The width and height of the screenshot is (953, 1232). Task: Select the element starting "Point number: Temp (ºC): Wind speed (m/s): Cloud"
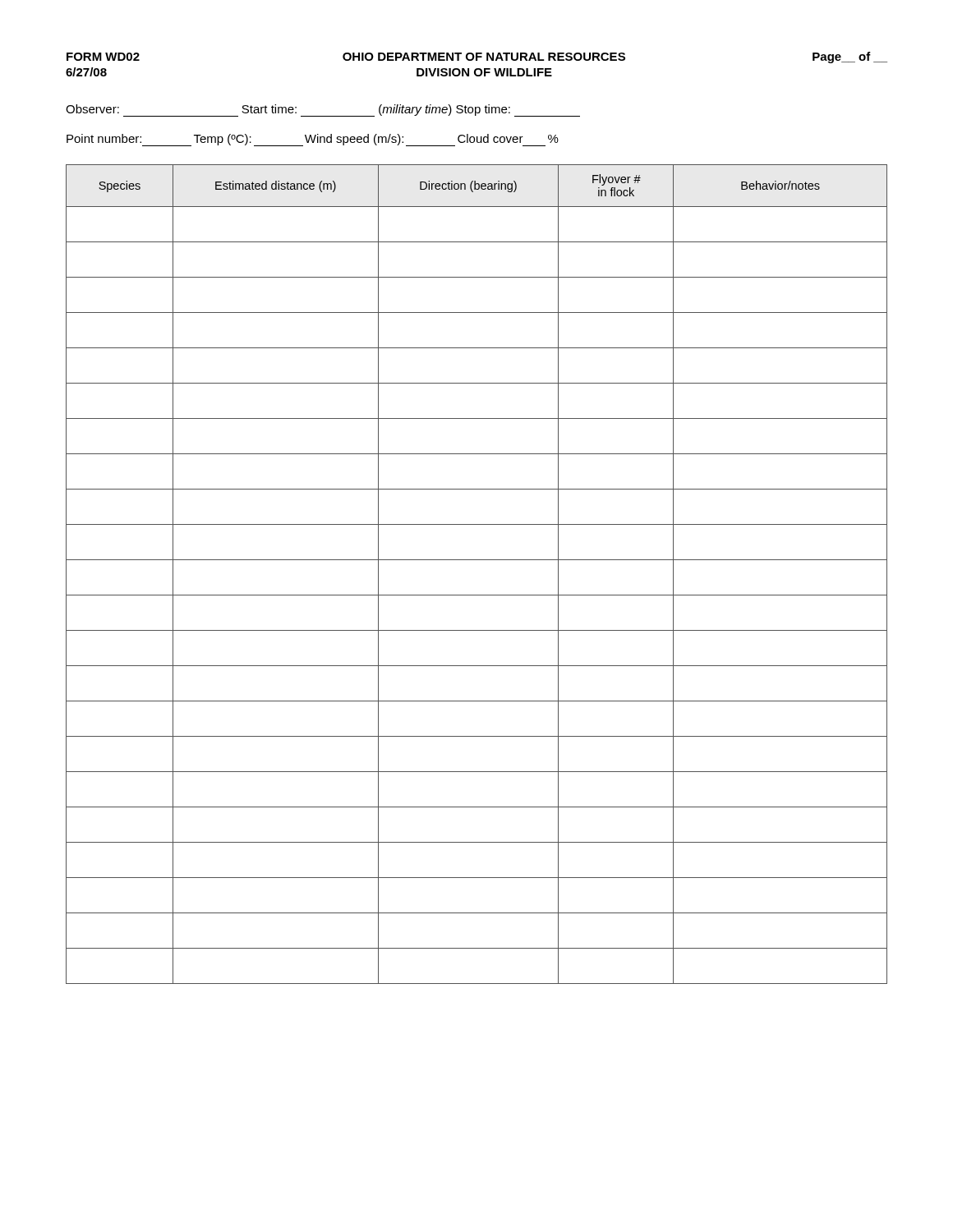312,139
